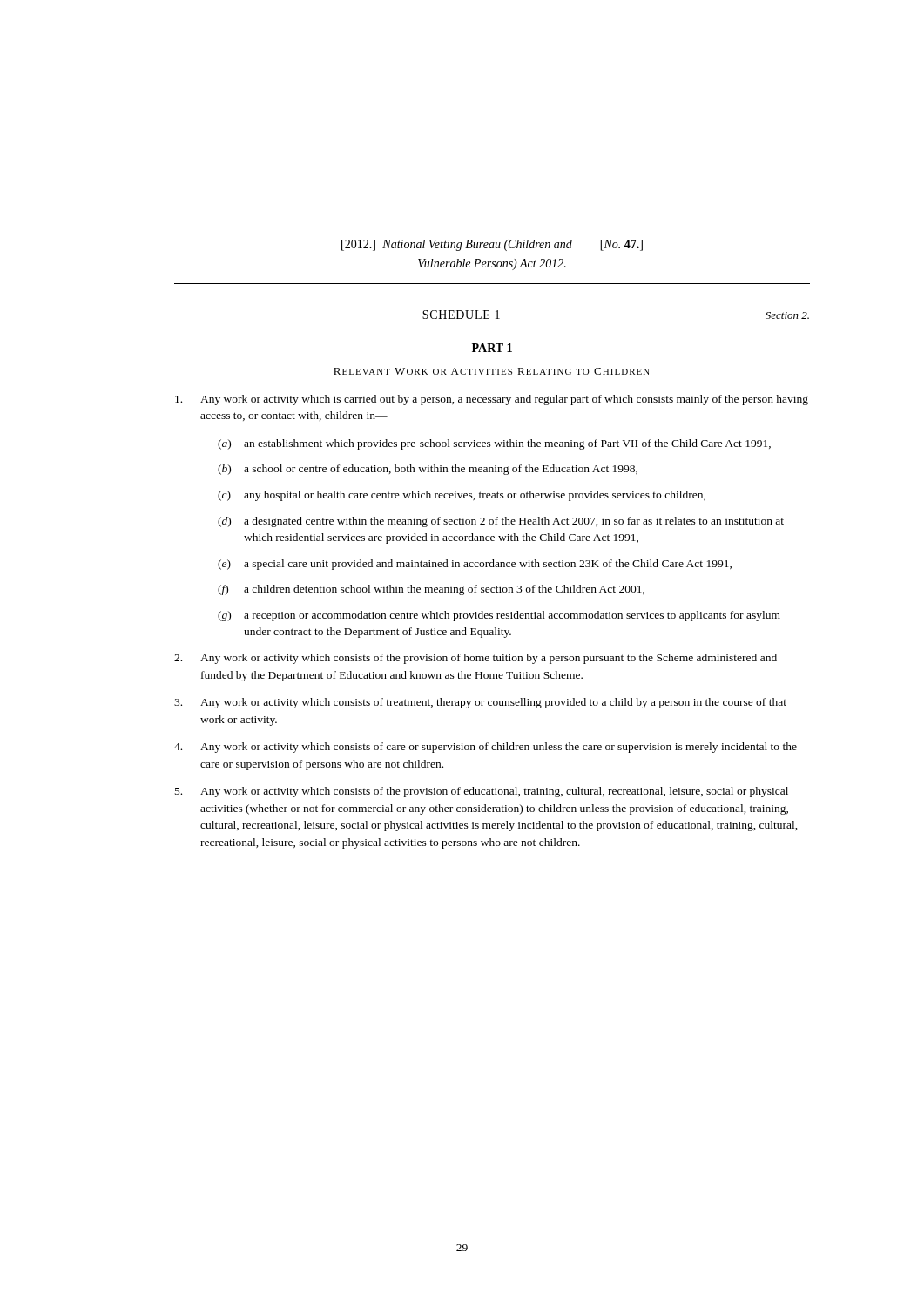The image size is (924, 1307).
Task: Find the text block starting "(b) a school or centre of education, both"
Action: (x=514, y=469)
